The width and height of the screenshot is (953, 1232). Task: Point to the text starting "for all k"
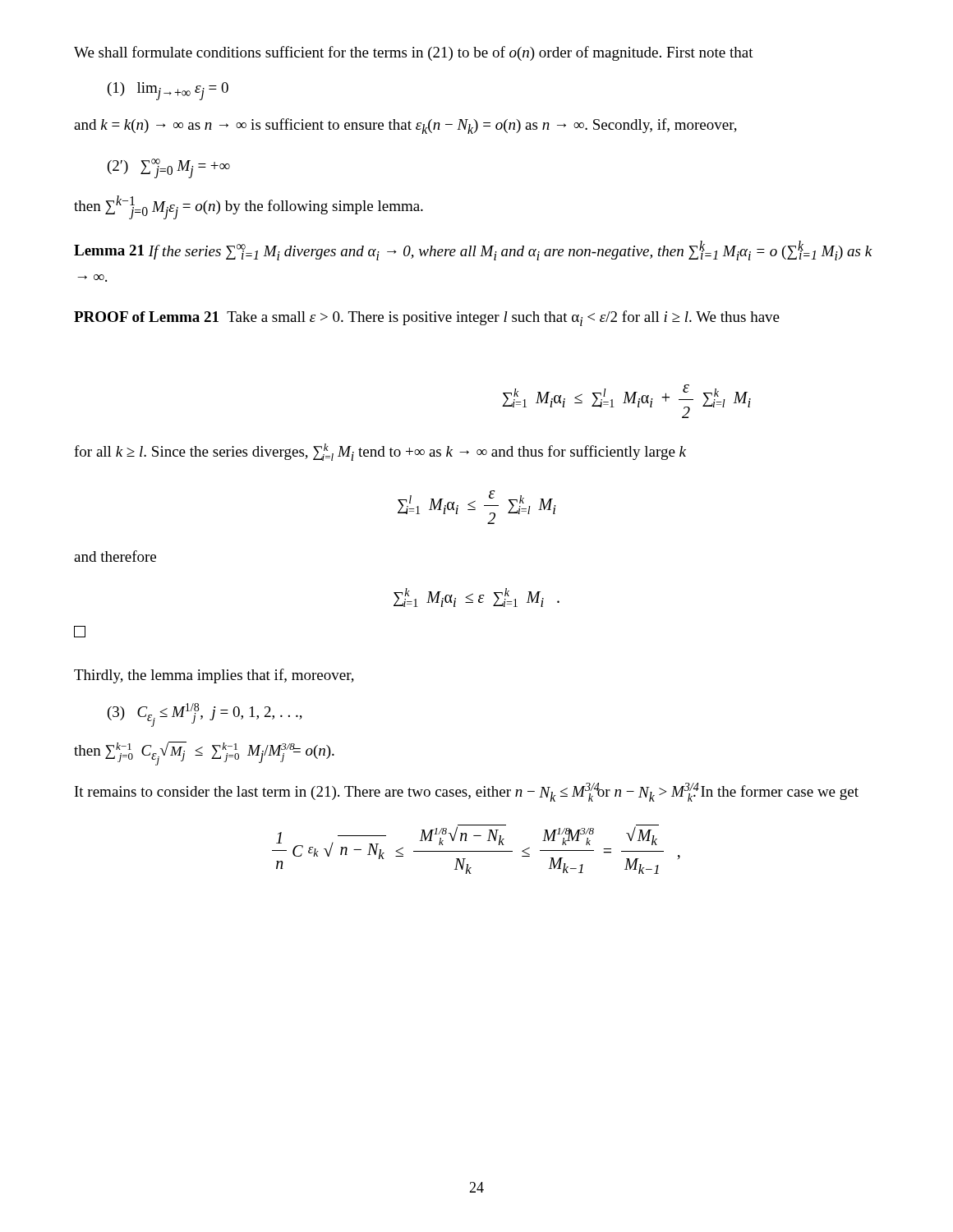point(380,452)
